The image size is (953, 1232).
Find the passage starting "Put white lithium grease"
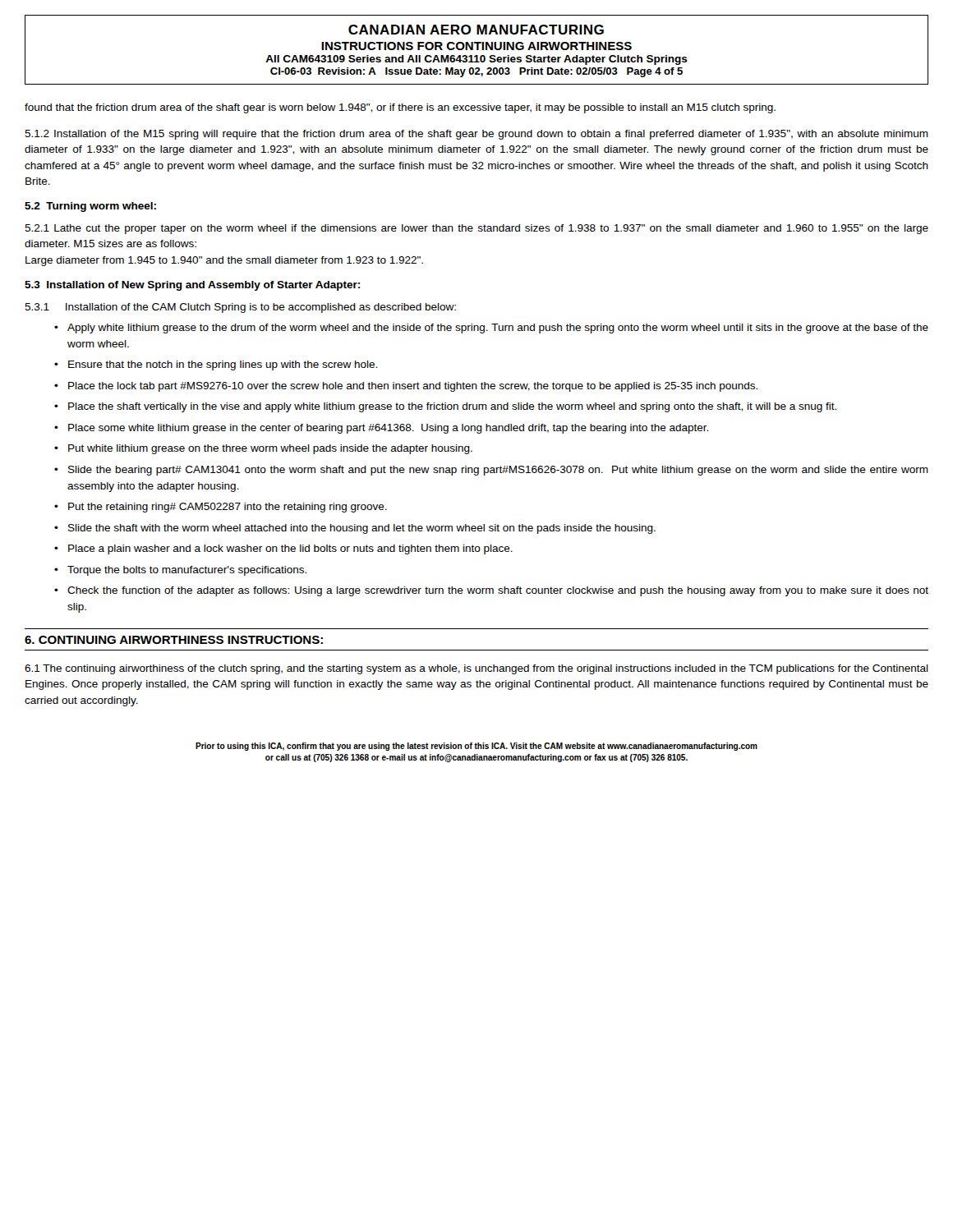coord(270,448)
